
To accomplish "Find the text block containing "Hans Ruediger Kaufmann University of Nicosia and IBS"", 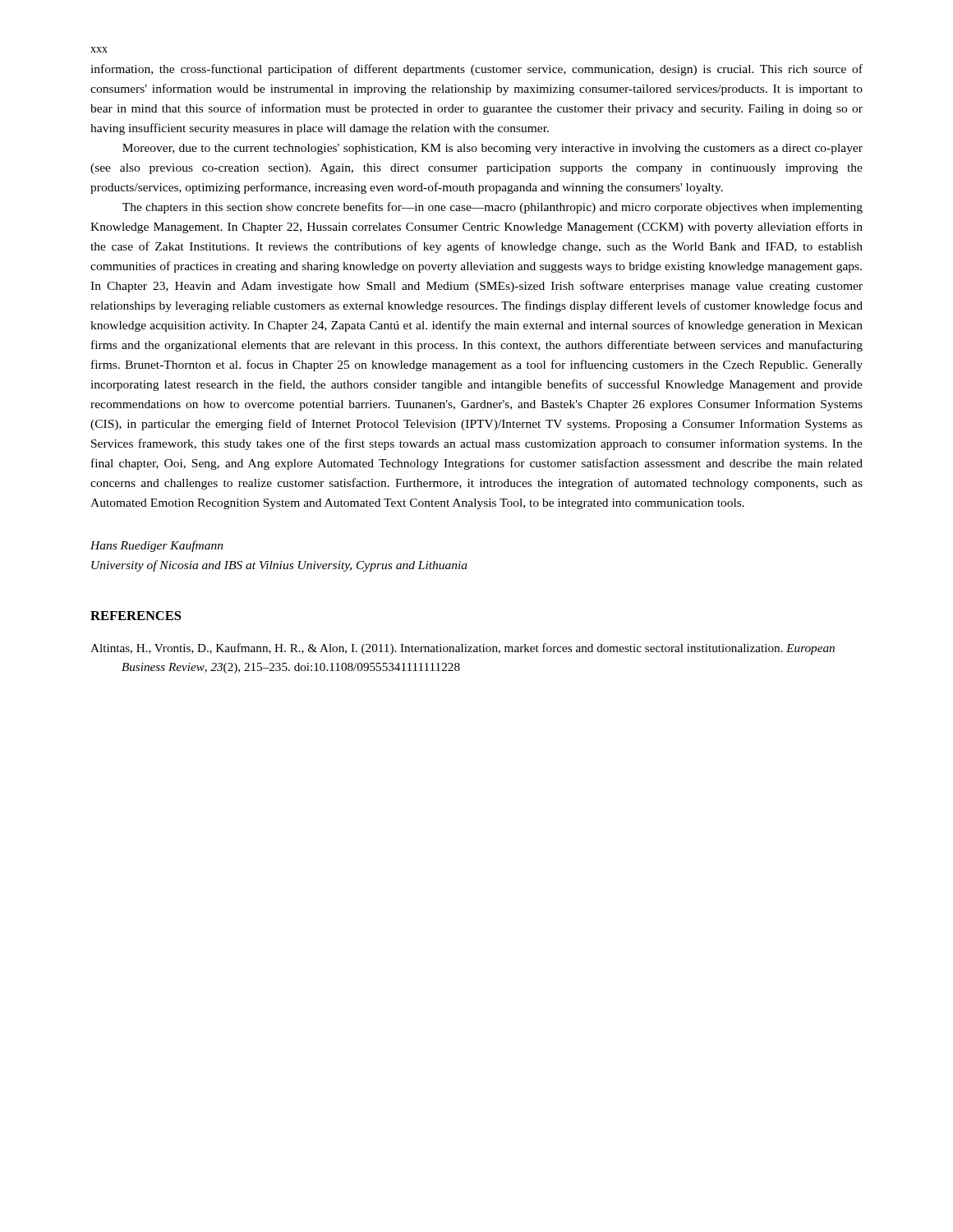I will click(x=476, y=556).
